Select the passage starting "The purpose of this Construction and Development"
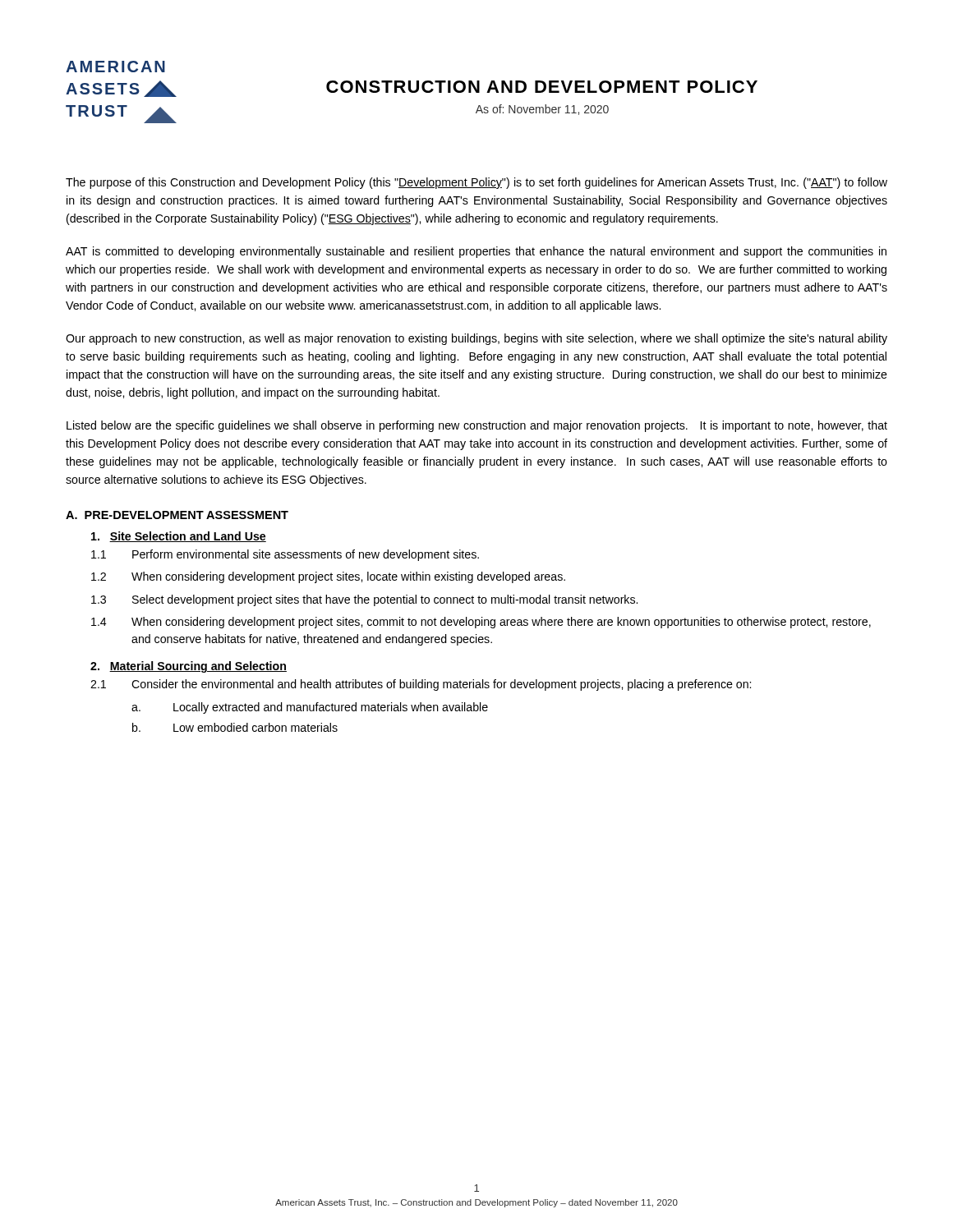Screen dimensions: 1232x953 476,200
